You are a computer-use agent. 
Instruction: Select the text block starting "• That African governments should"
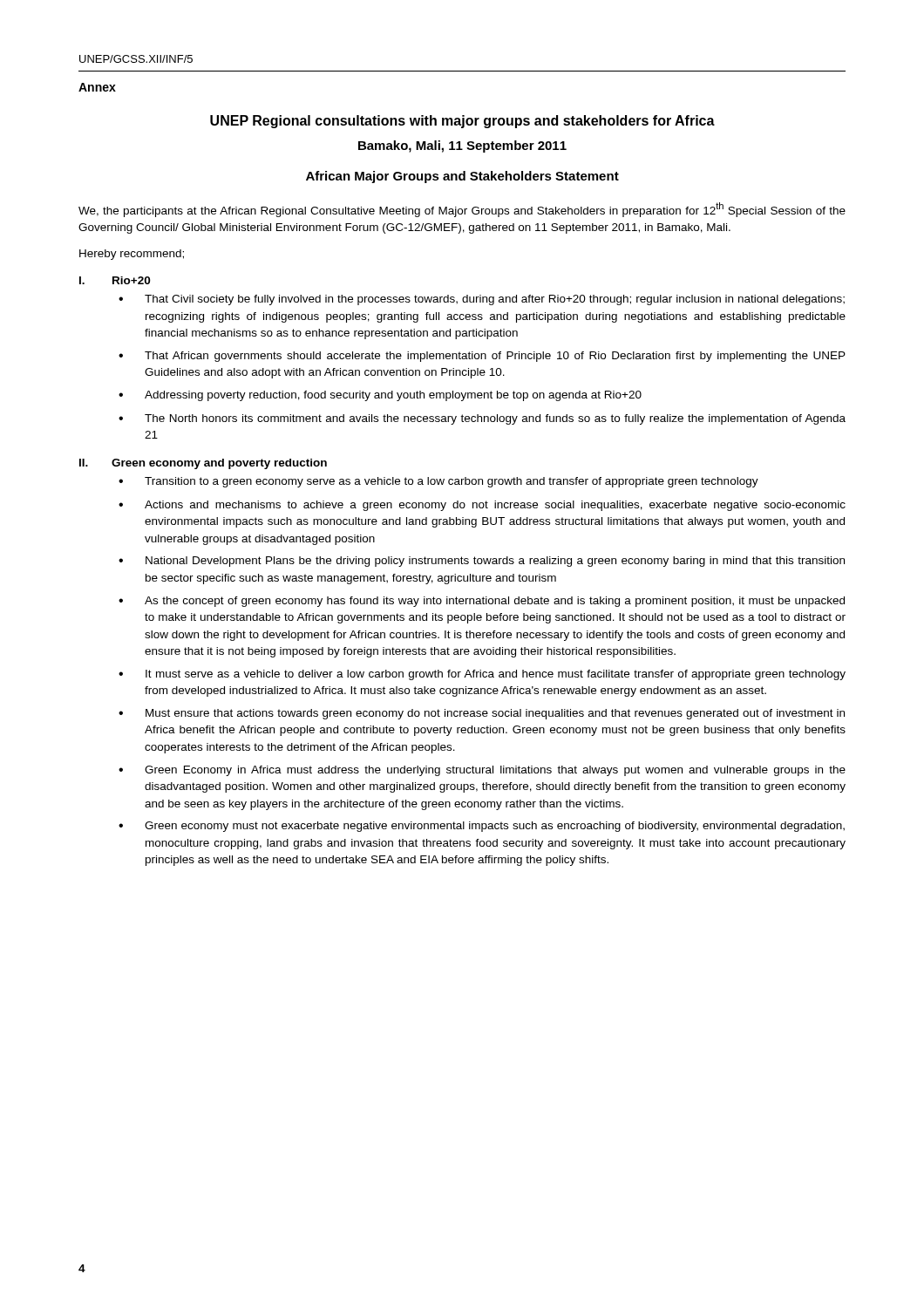coord(479,364)
